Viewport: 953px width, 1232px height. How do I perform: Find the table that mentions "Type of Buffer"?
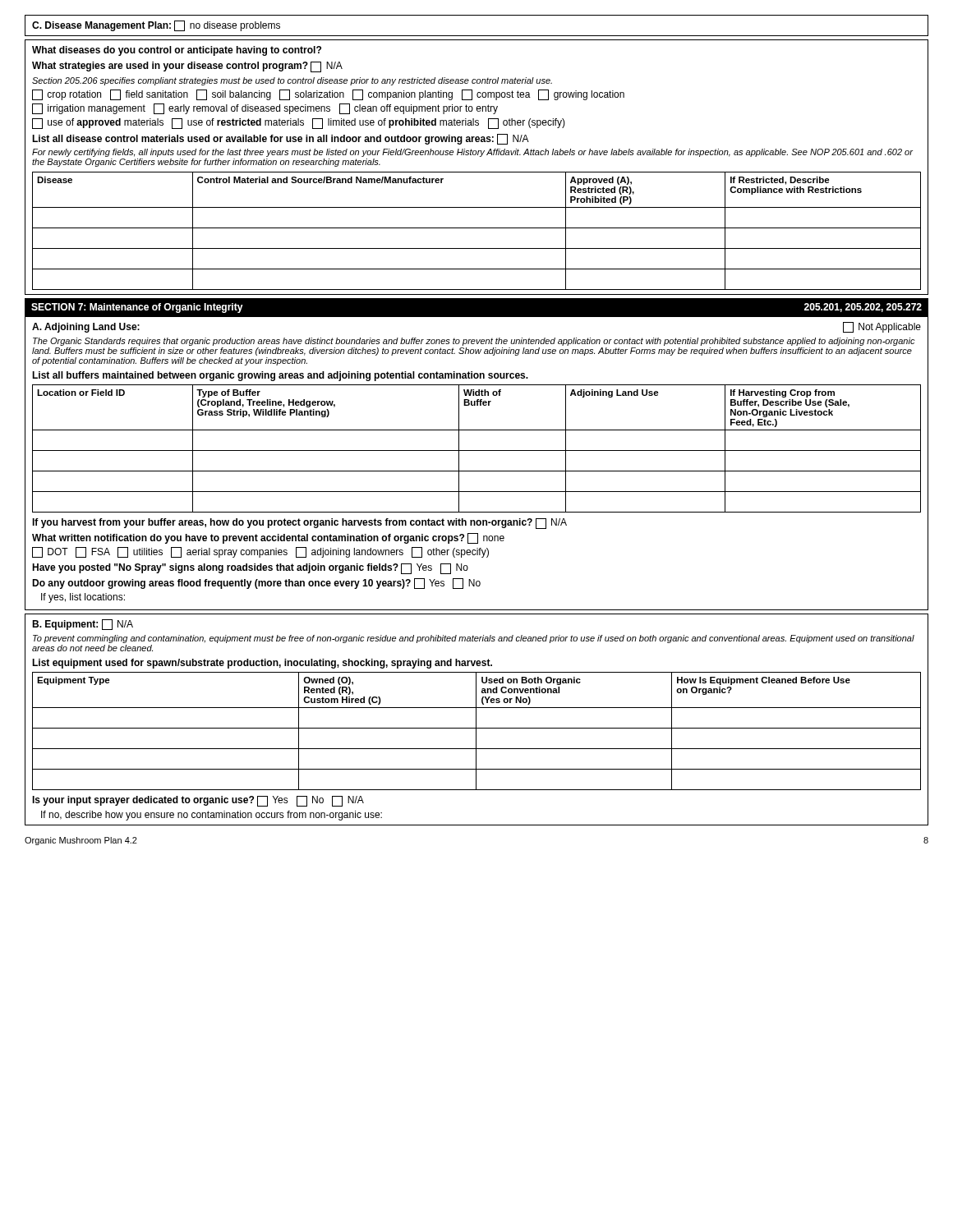476,449
